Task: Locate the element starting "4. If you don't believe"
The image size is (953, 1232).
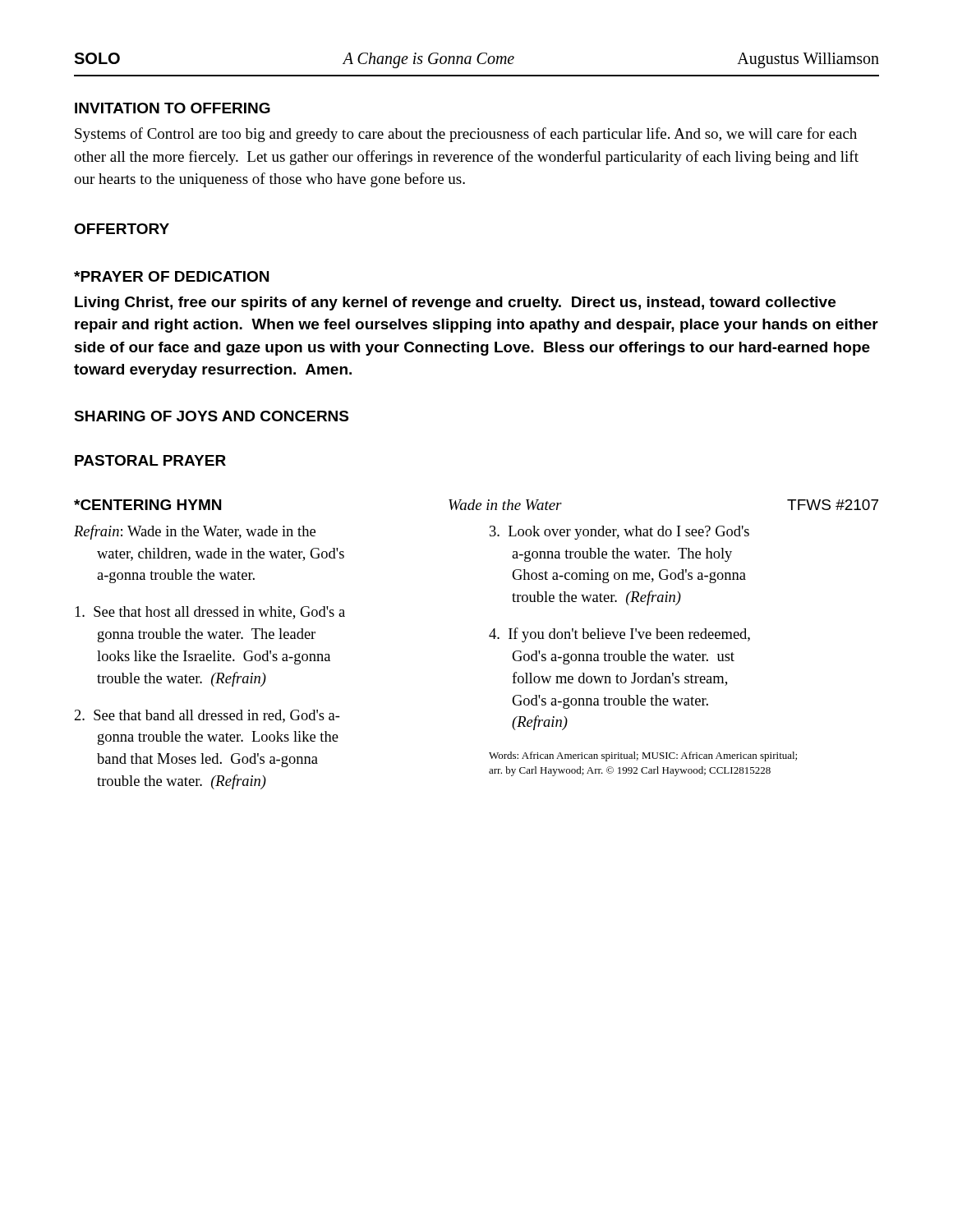Action: coord(684,680)
